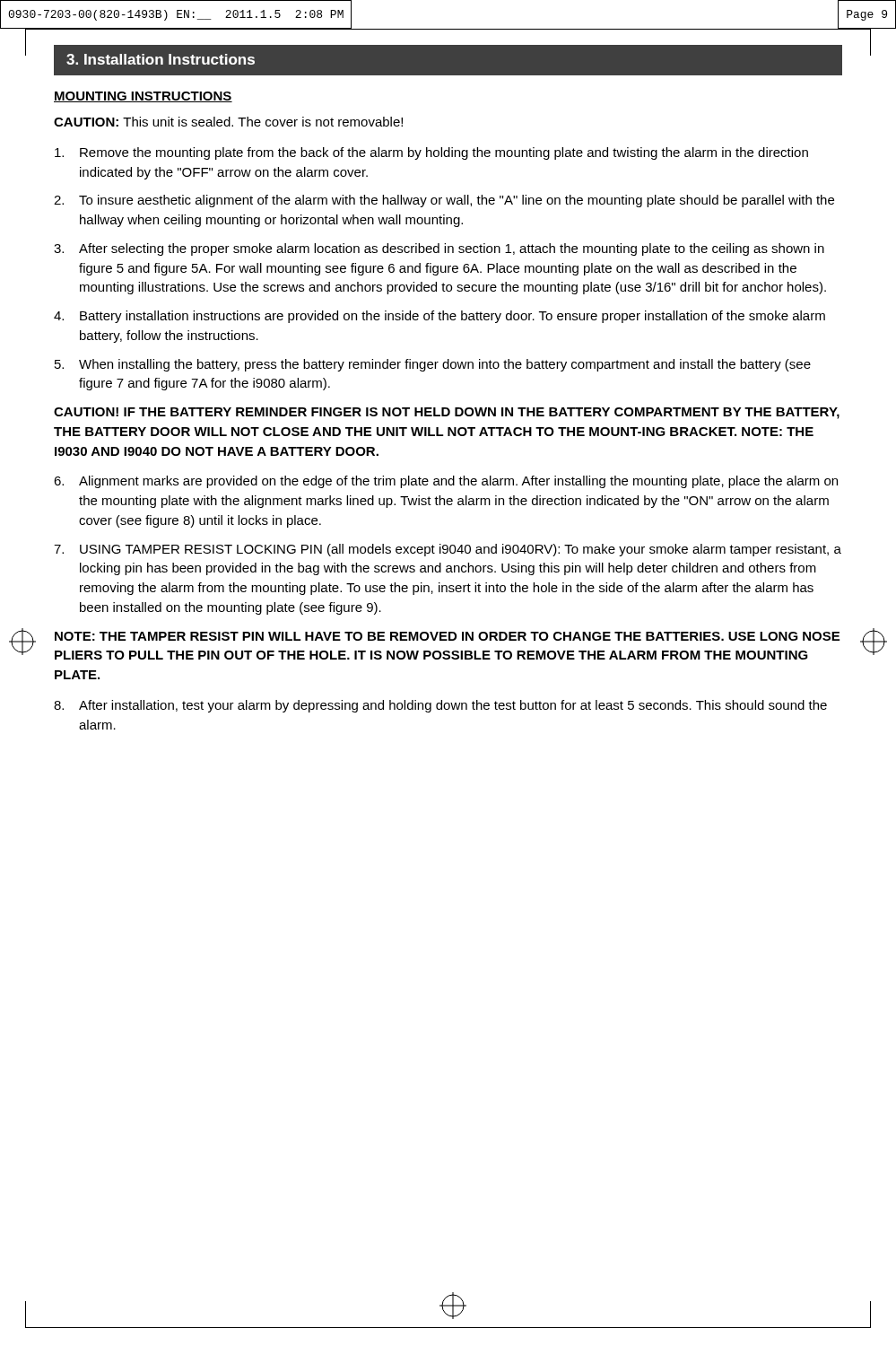
Task: Select the list item with the text "3. After selecting the"
Action: pos(448,268)
